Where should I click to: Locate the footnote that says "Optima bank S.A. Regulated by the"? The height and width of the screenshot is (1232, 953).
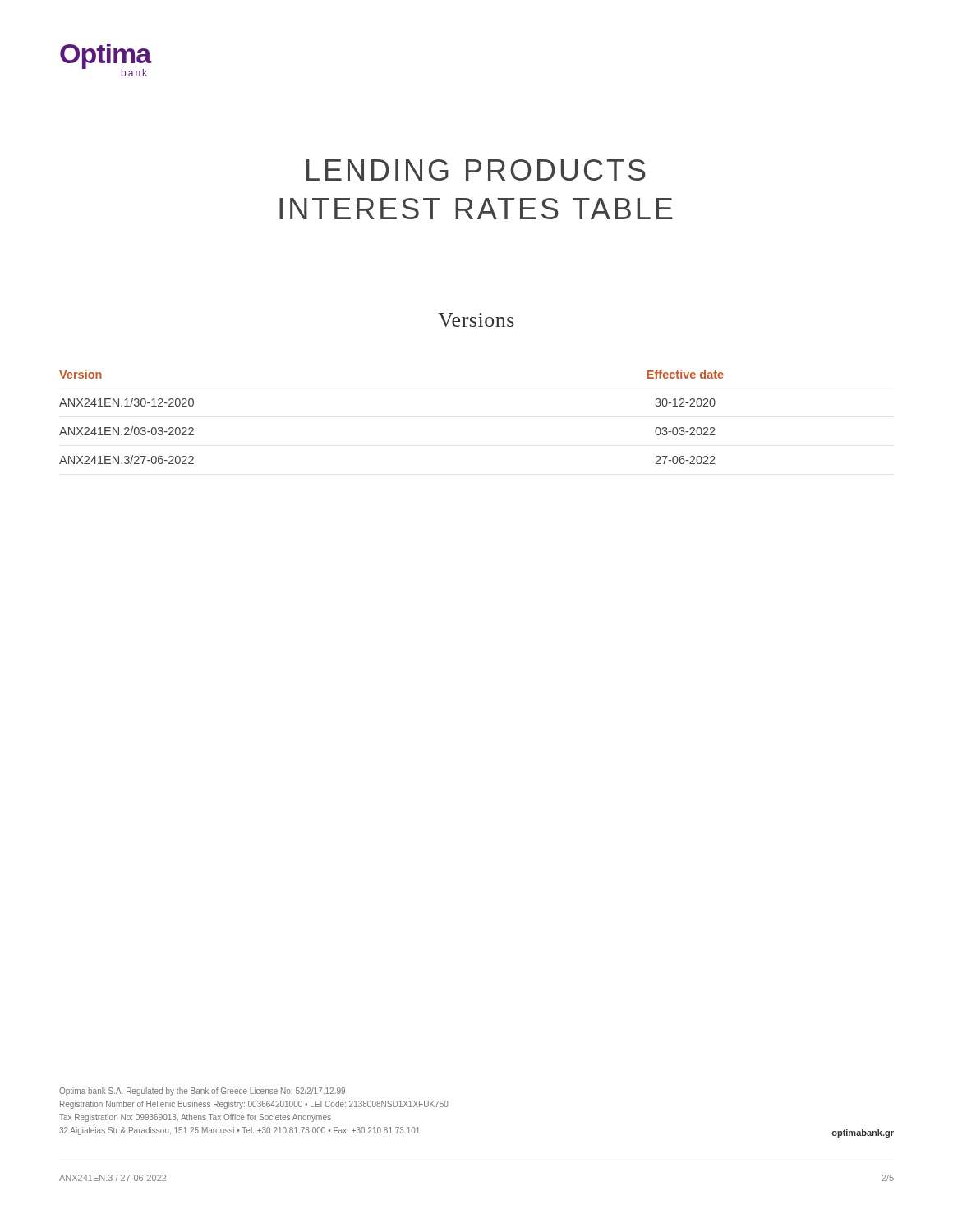tap(254, 1111)
